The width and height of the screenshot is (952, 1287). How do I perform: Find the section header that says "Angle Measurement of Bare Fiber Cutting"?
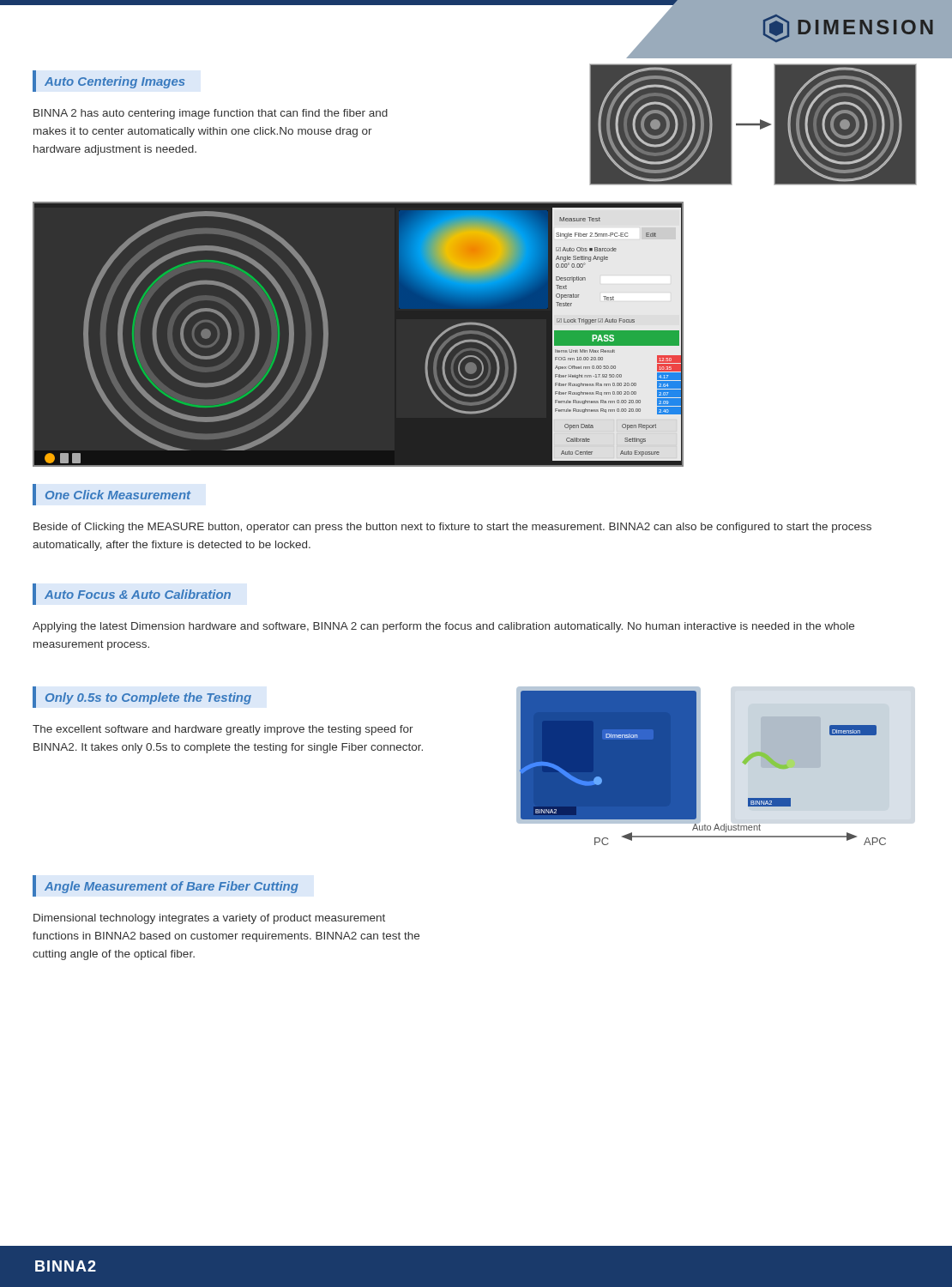[173, 886]
